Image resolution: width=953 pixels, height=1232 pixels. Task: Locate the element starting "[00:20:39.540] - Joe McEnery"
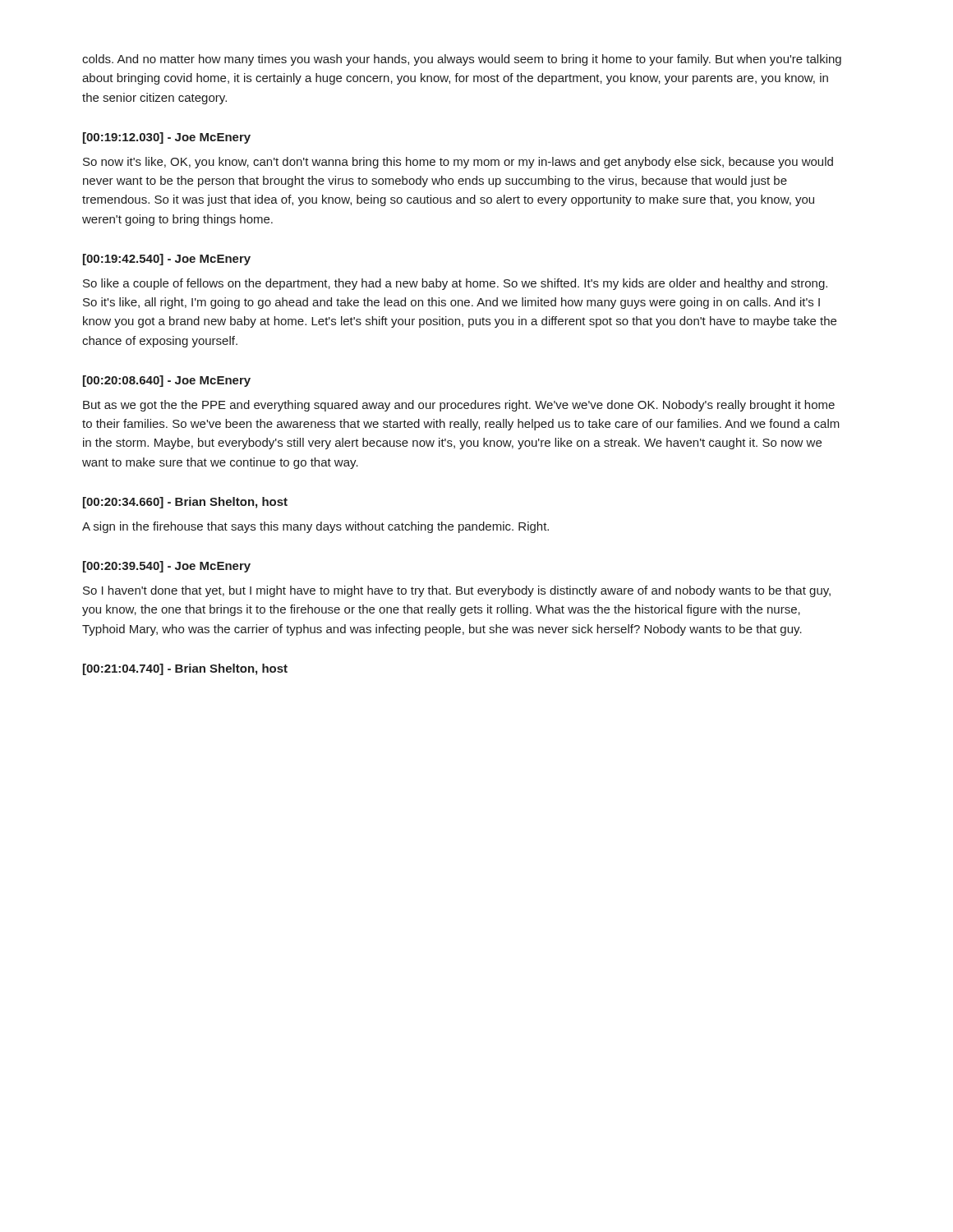point(166,565)
